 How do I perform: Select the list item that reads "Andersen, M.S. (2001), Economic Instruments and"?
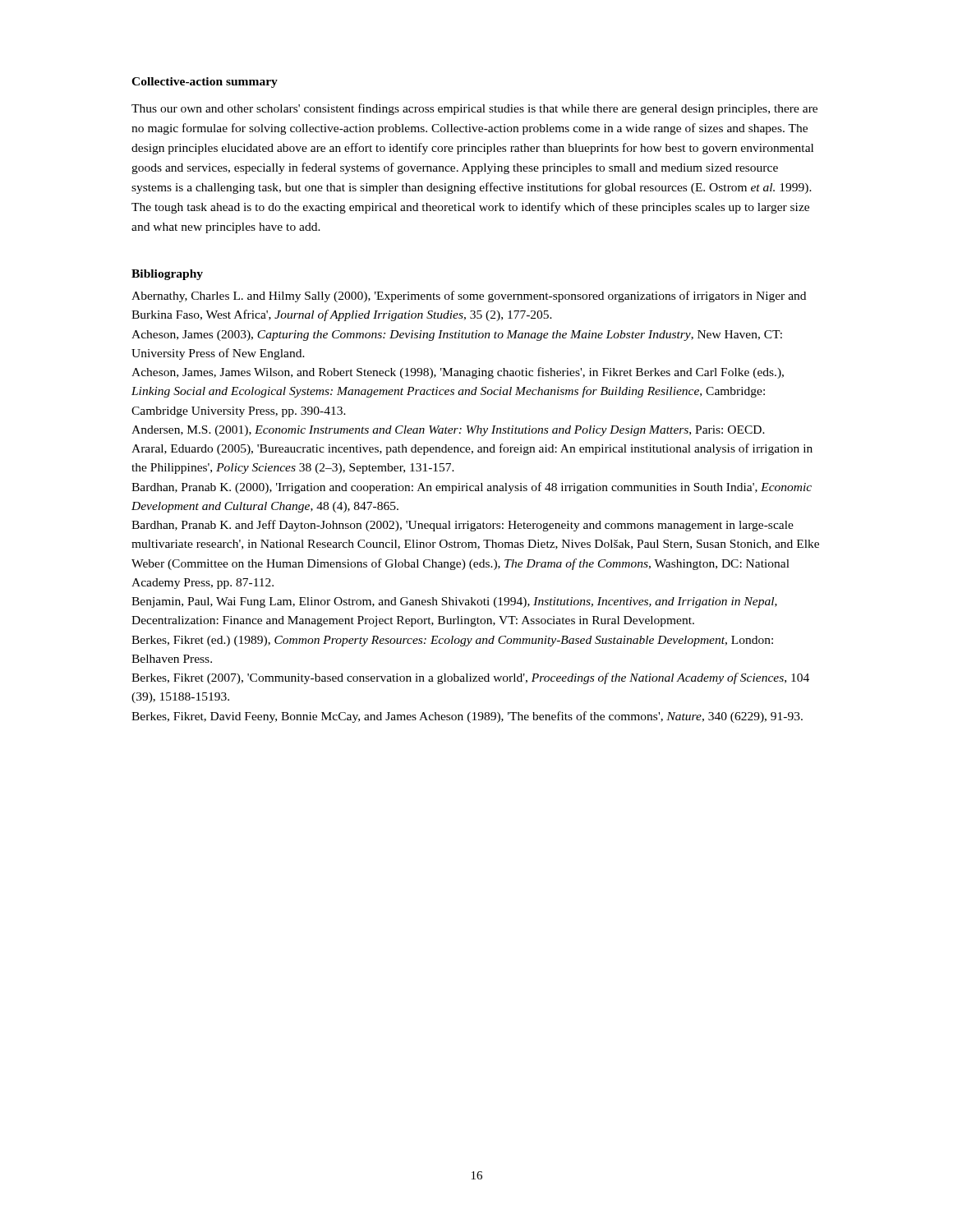(x=448, y=429)
